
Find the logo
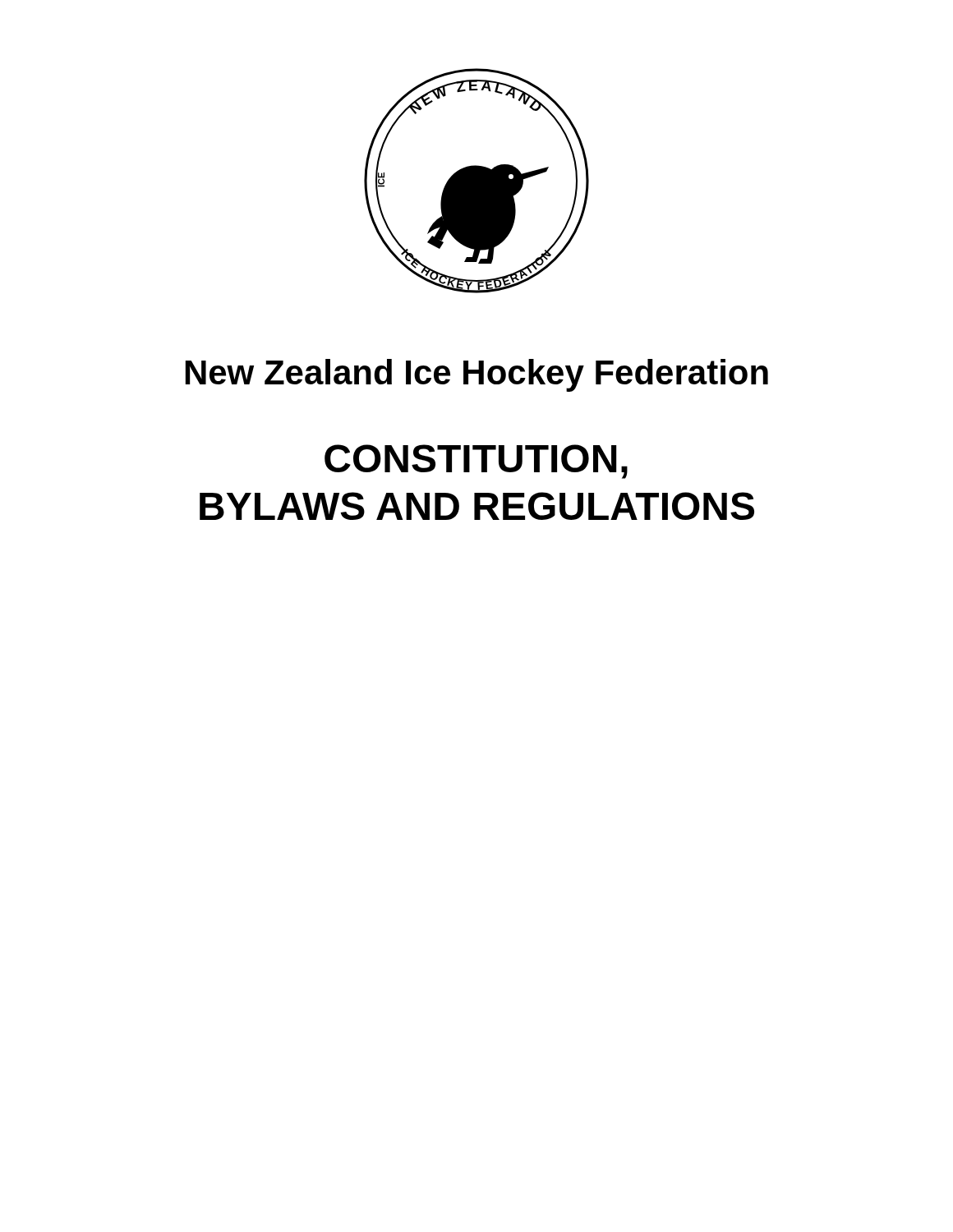476,182
